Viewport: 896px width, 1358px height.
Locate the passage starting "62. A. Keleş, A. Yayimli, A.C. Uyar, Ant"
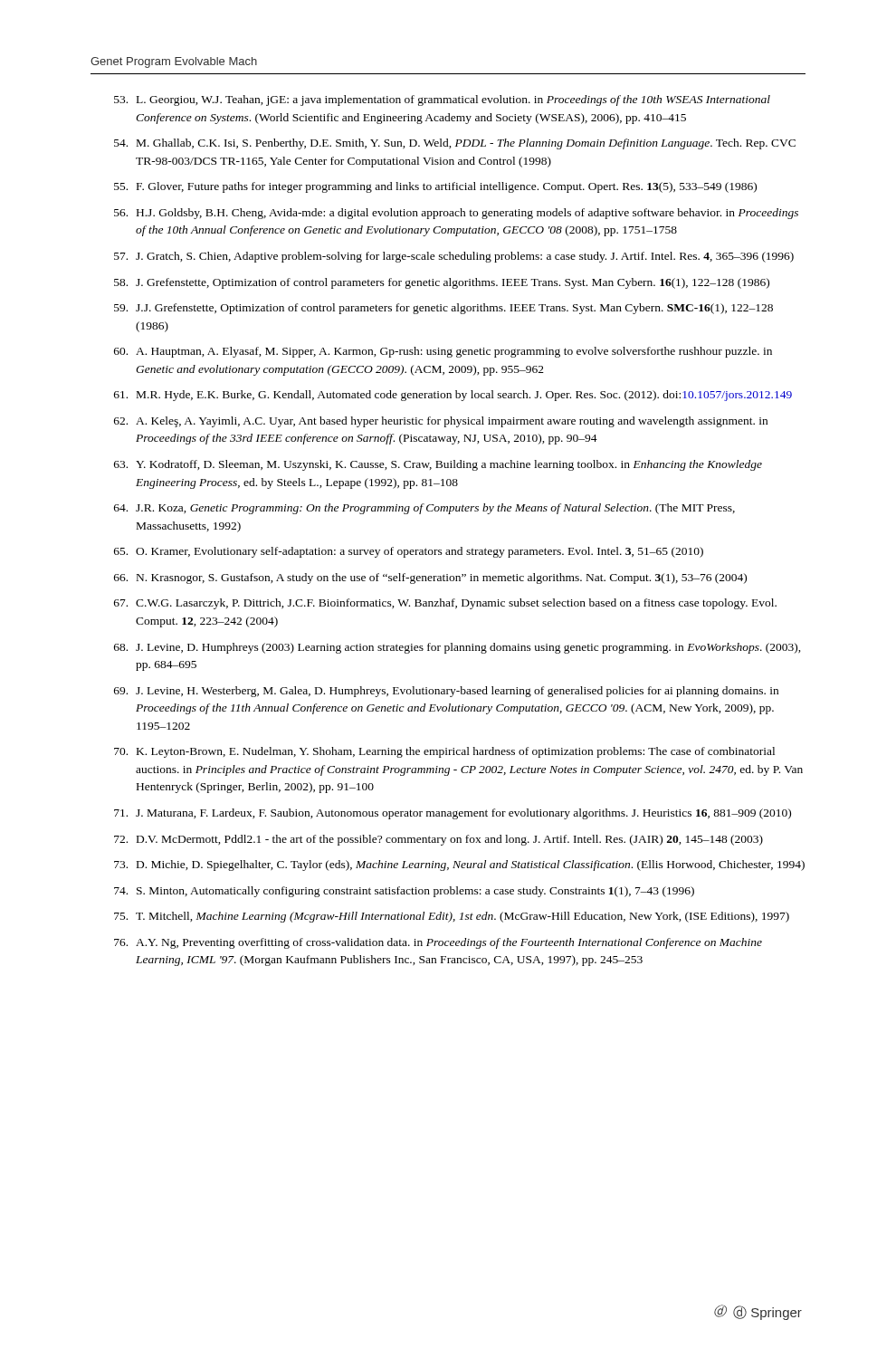(448, 429)
